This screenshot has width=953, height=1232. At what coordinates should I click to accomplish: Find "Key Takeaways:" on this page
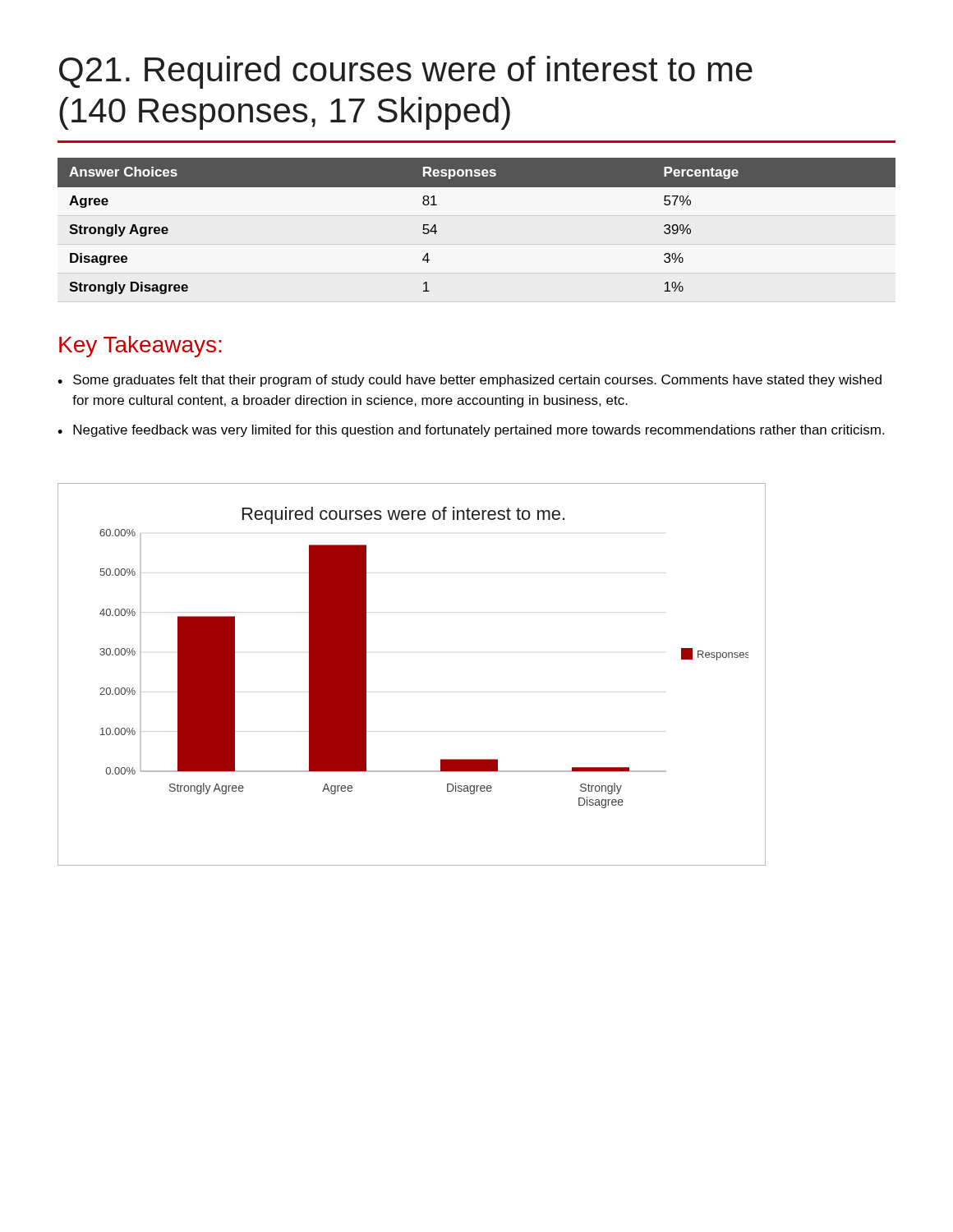(140, 347)
